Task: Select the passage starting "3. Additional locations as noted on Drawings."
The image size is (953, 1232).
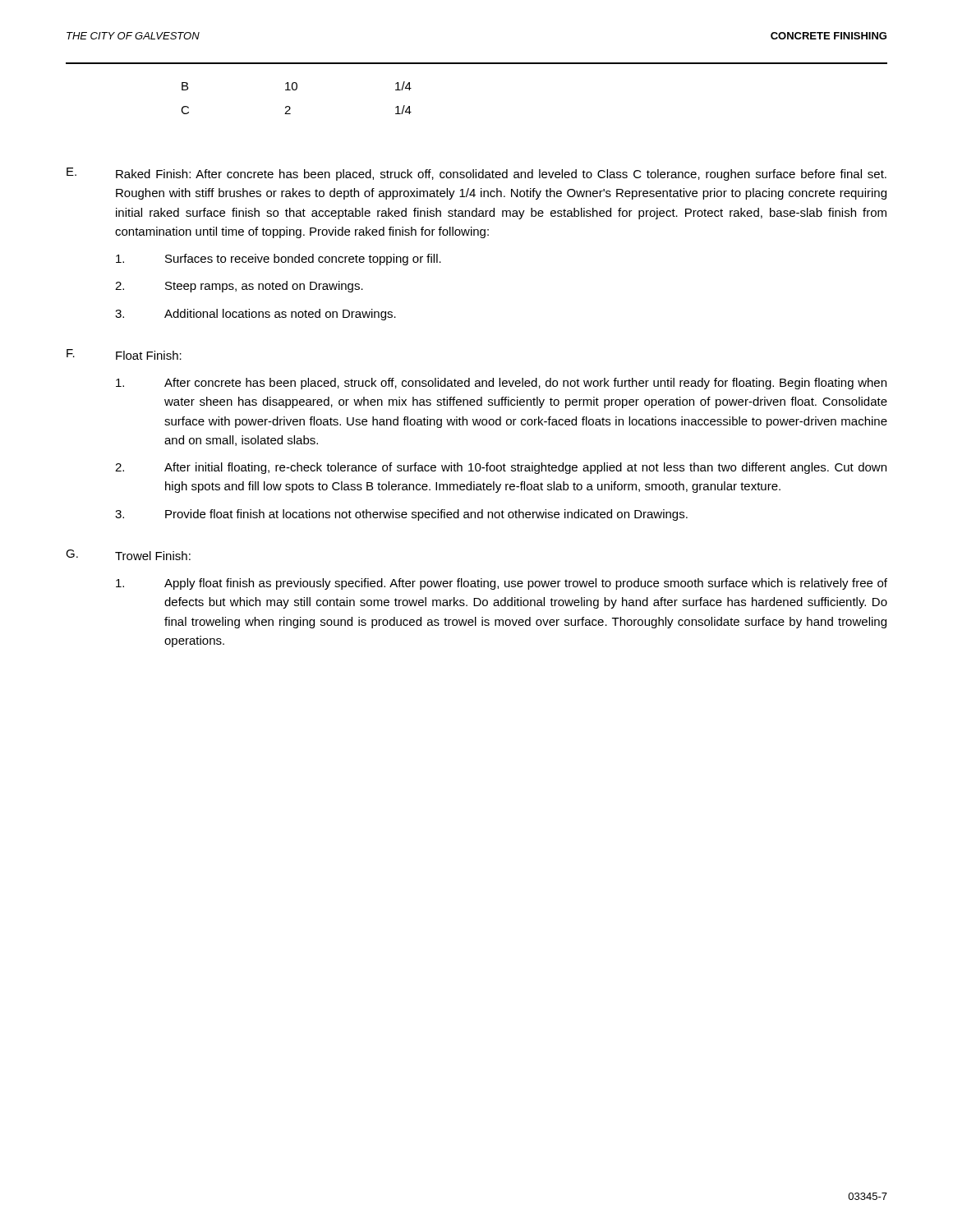Action: 256,315
